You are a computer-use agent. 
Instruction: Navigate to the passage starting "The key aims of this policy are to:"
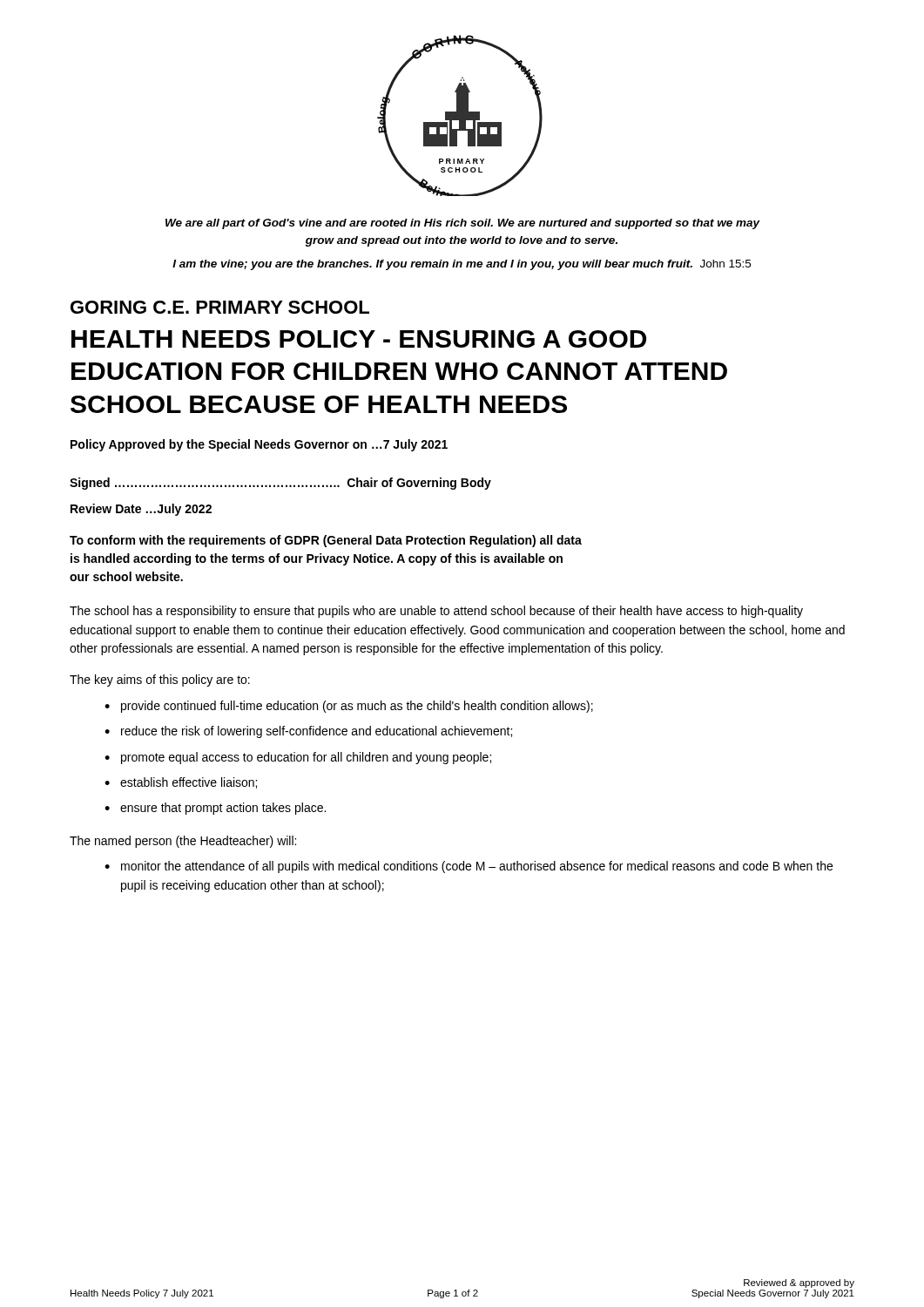pyautogui.click(x=160, y=680)
